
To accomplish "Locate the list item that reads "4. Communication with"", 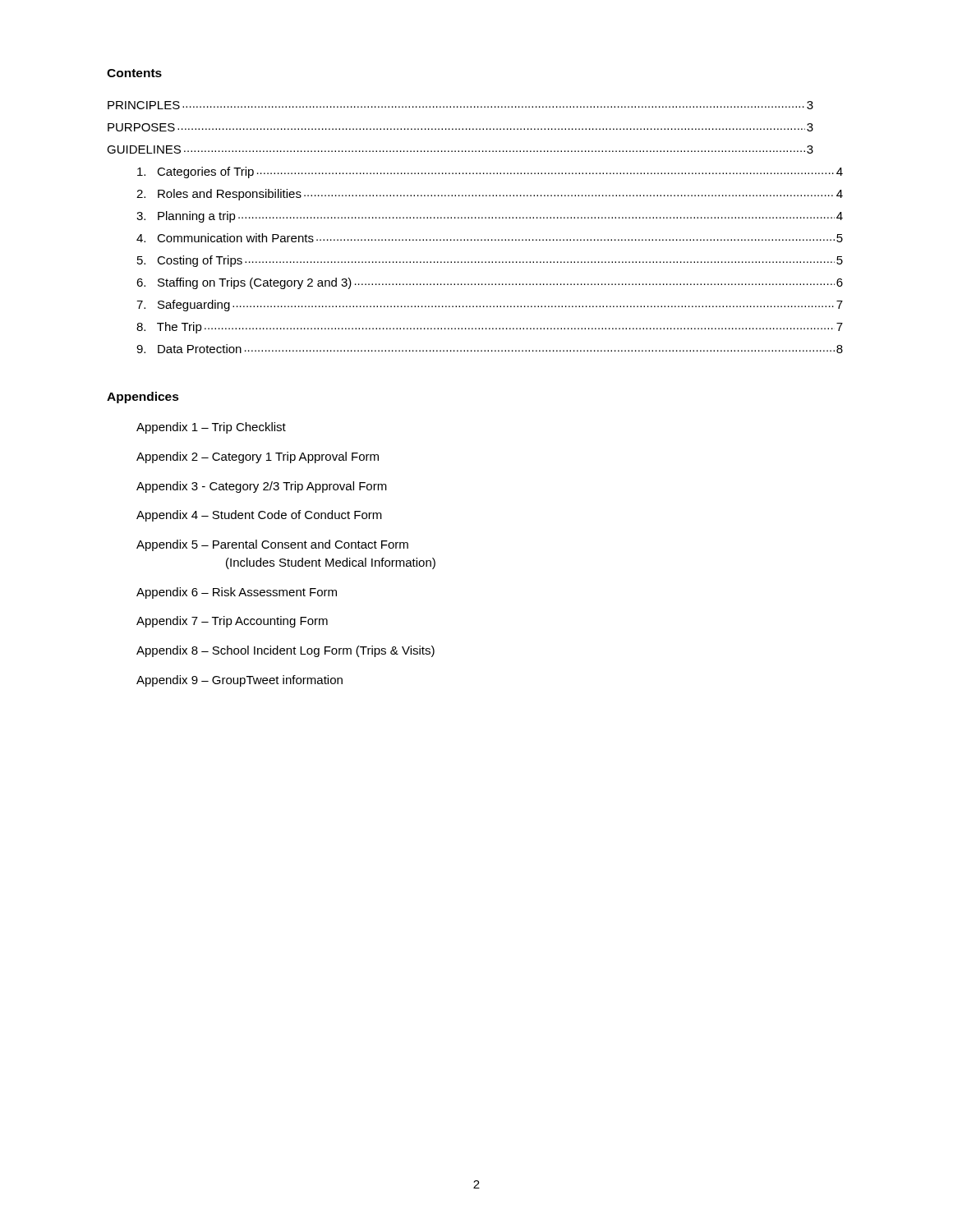I will [490, 237].
